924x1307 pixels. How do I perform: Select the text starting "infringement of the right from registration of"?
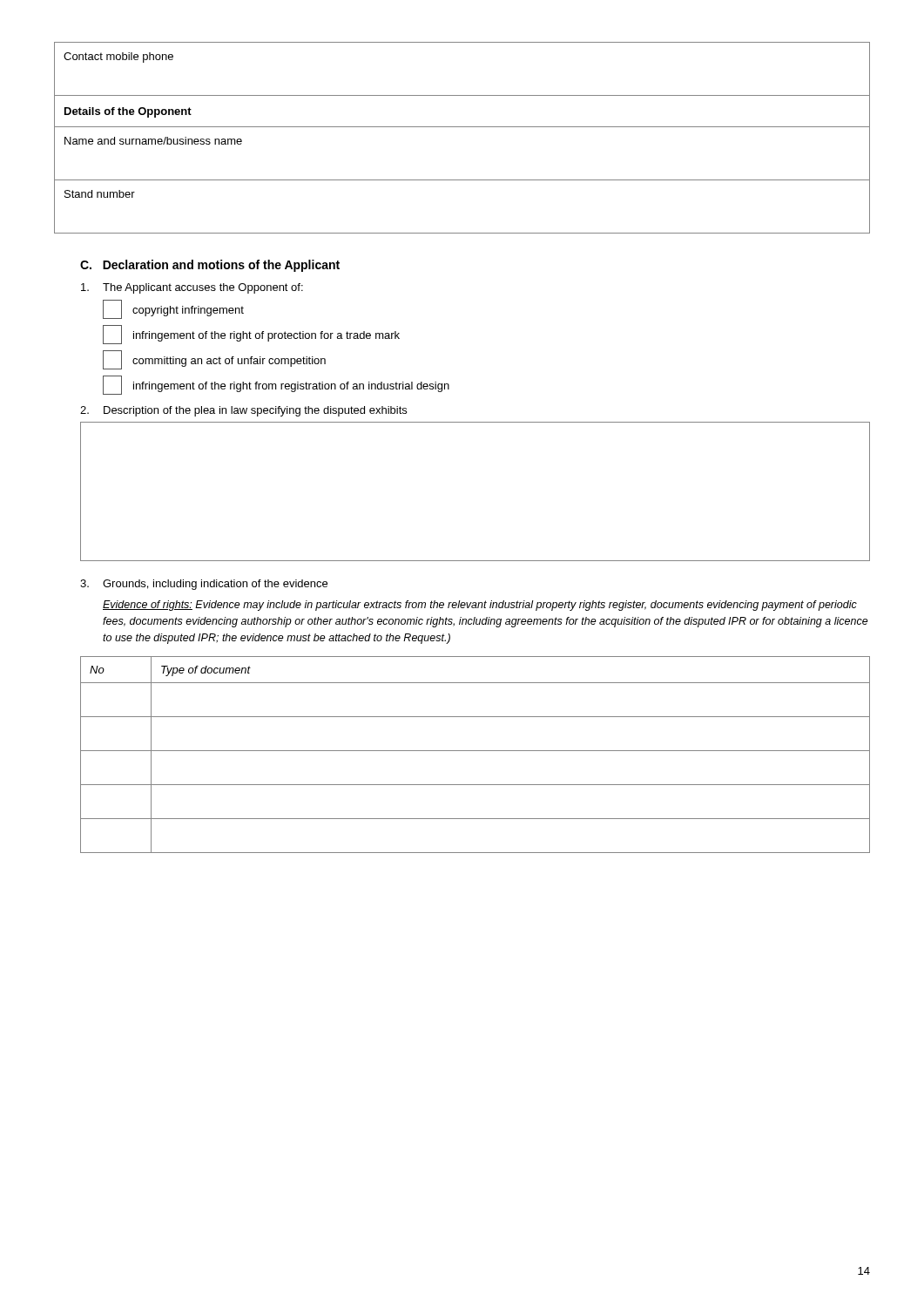[x=276, y=385]
